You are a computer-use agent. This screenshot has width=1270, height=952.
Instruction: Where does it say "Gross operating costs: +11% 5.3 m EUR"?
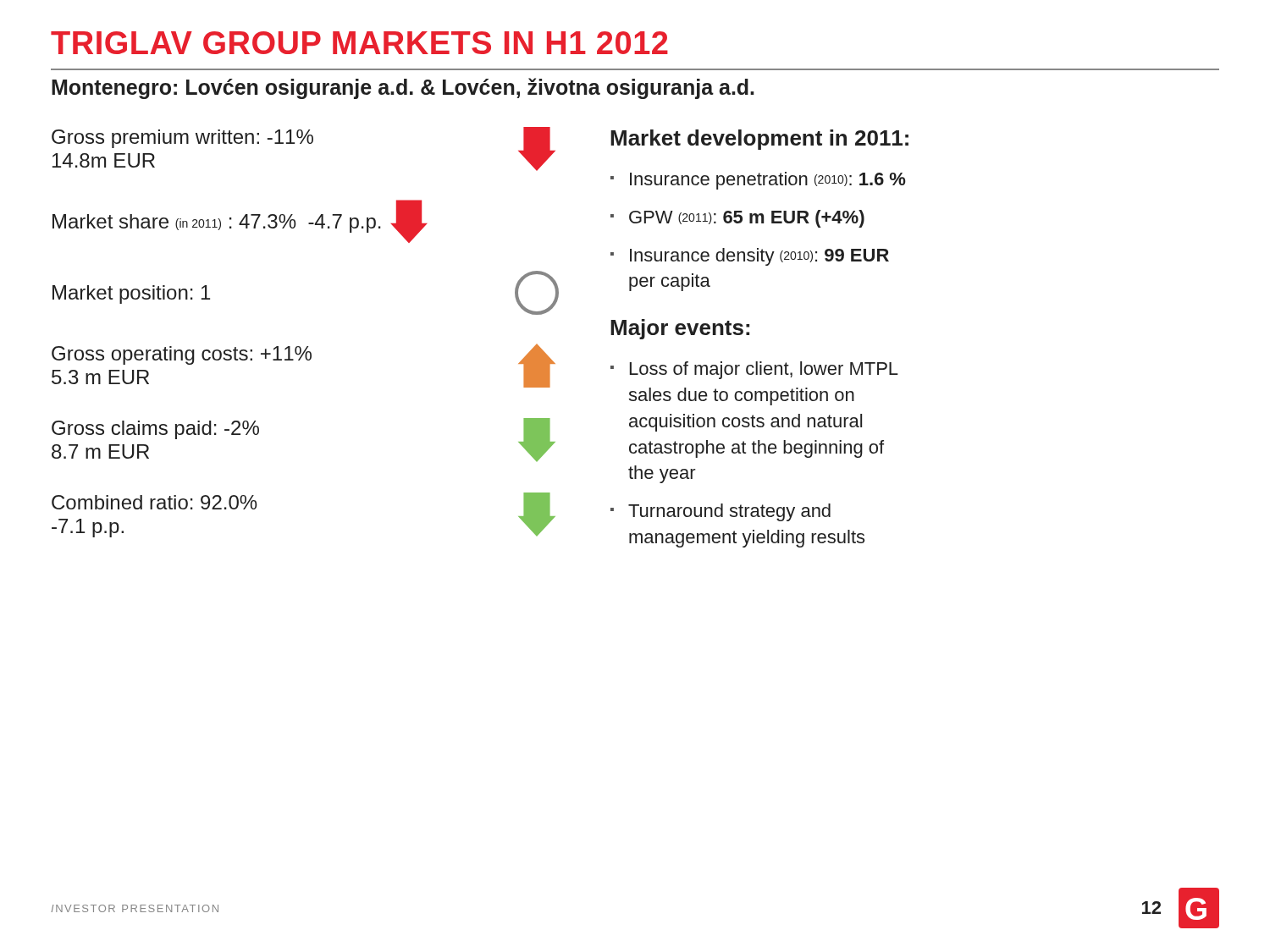305,366
